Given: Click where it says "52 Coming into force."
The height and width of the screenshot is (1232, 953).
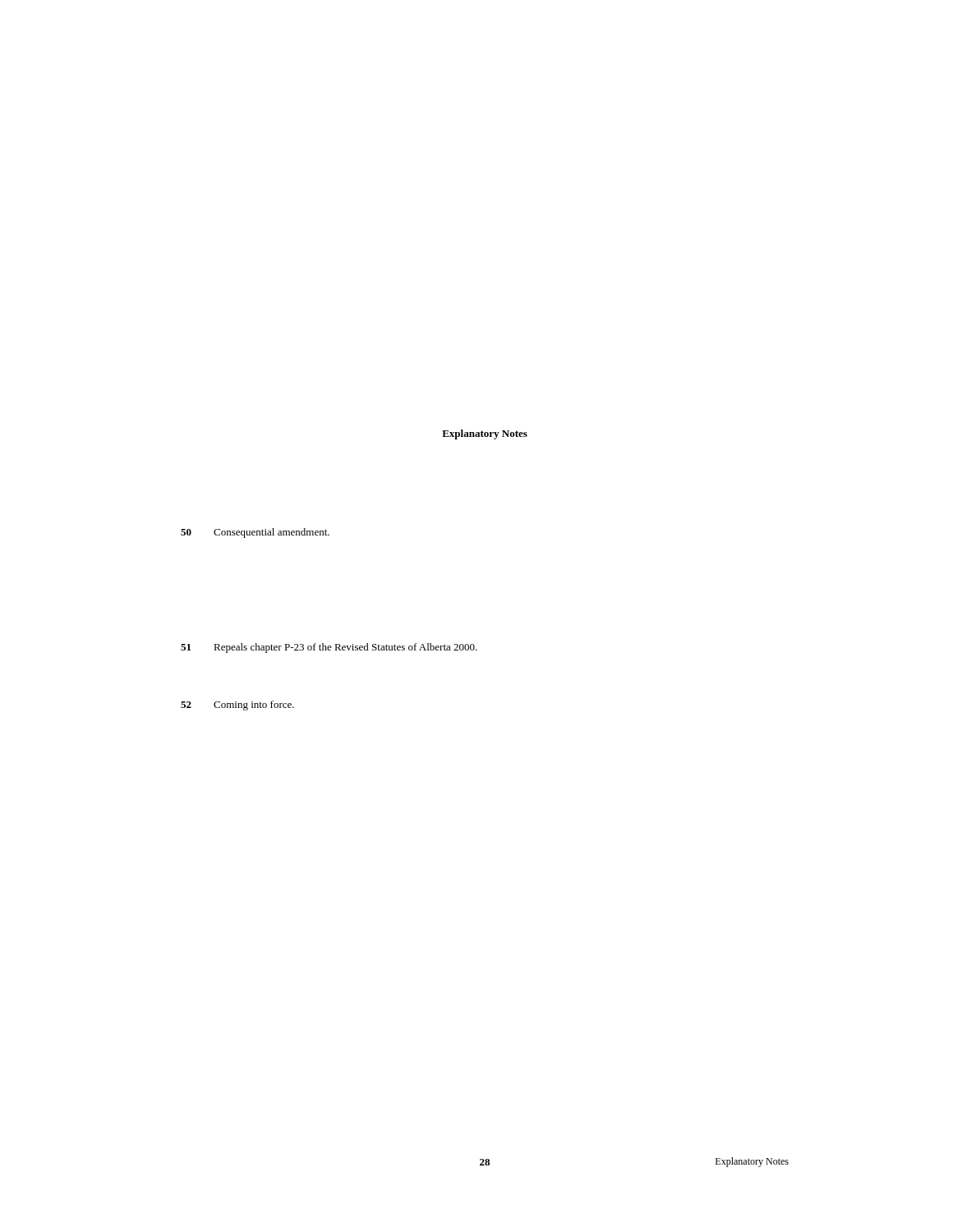Looking at the screenshot, I should click(x=237, y=706).
